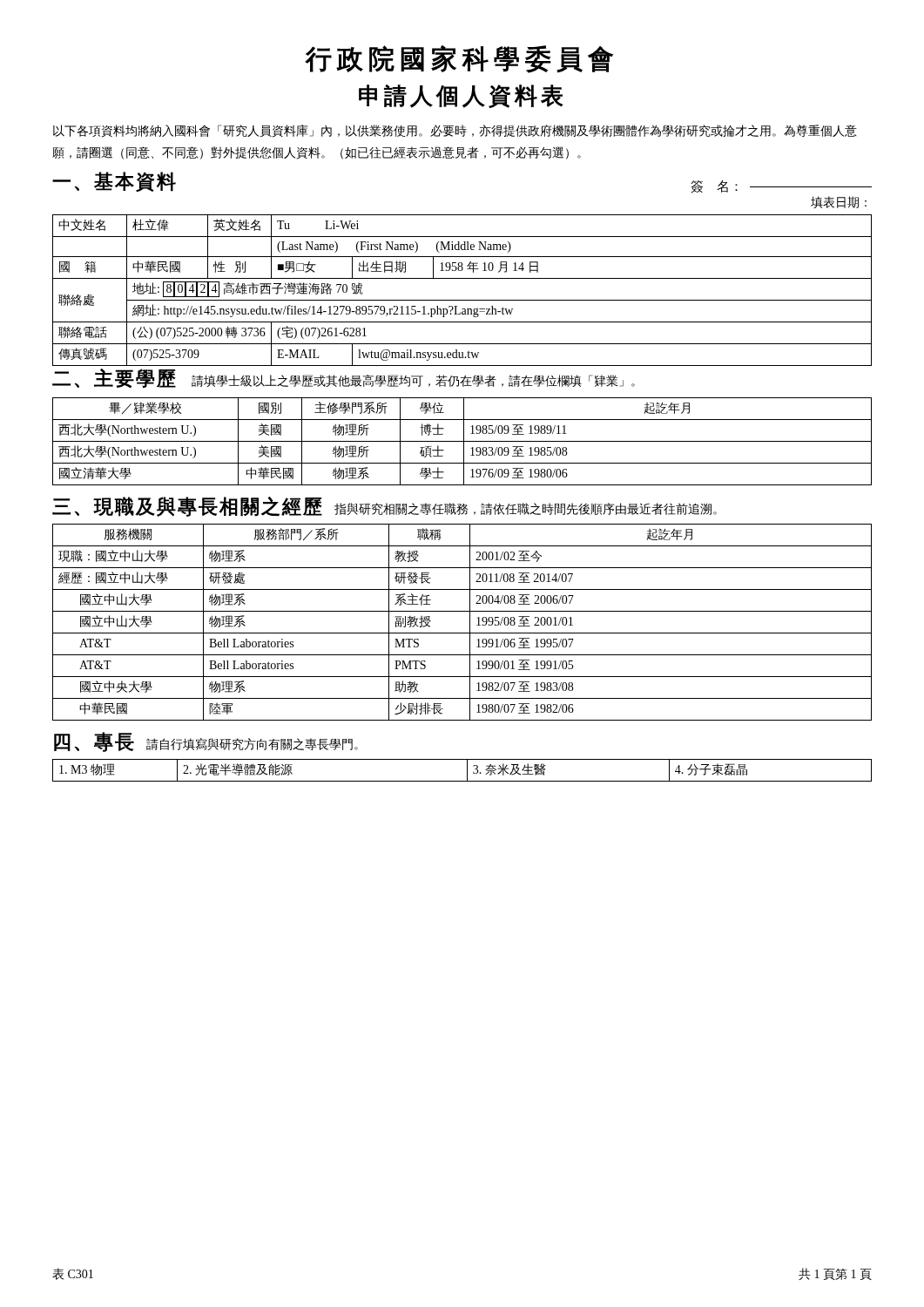The width and height of the screenshot is (924, 1307).
Task: Select the element starting "簽 名："
Action: pyautogui.click(x=781, y=187)
